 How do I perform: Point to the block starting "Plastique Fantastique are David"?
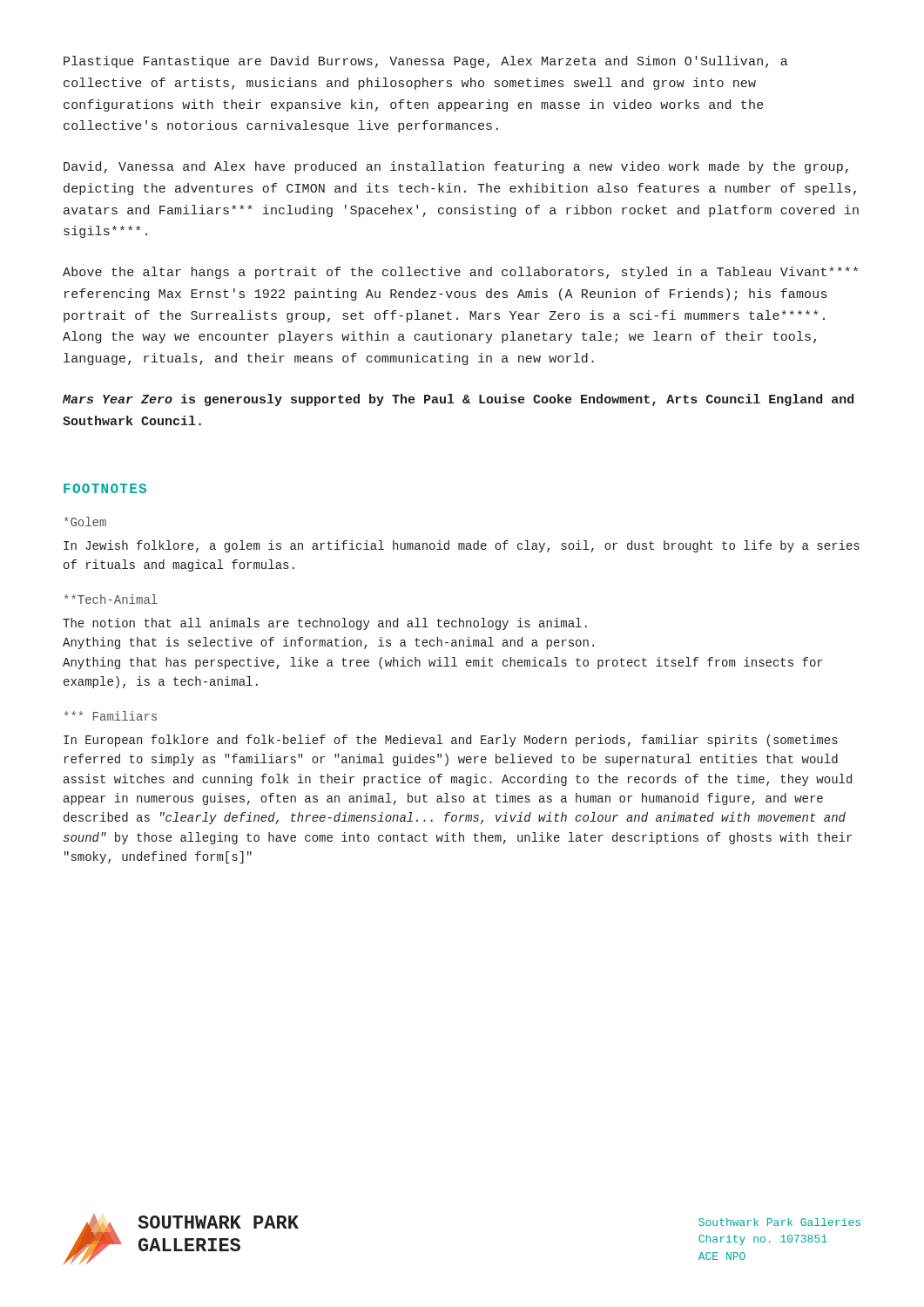(425, 95)
